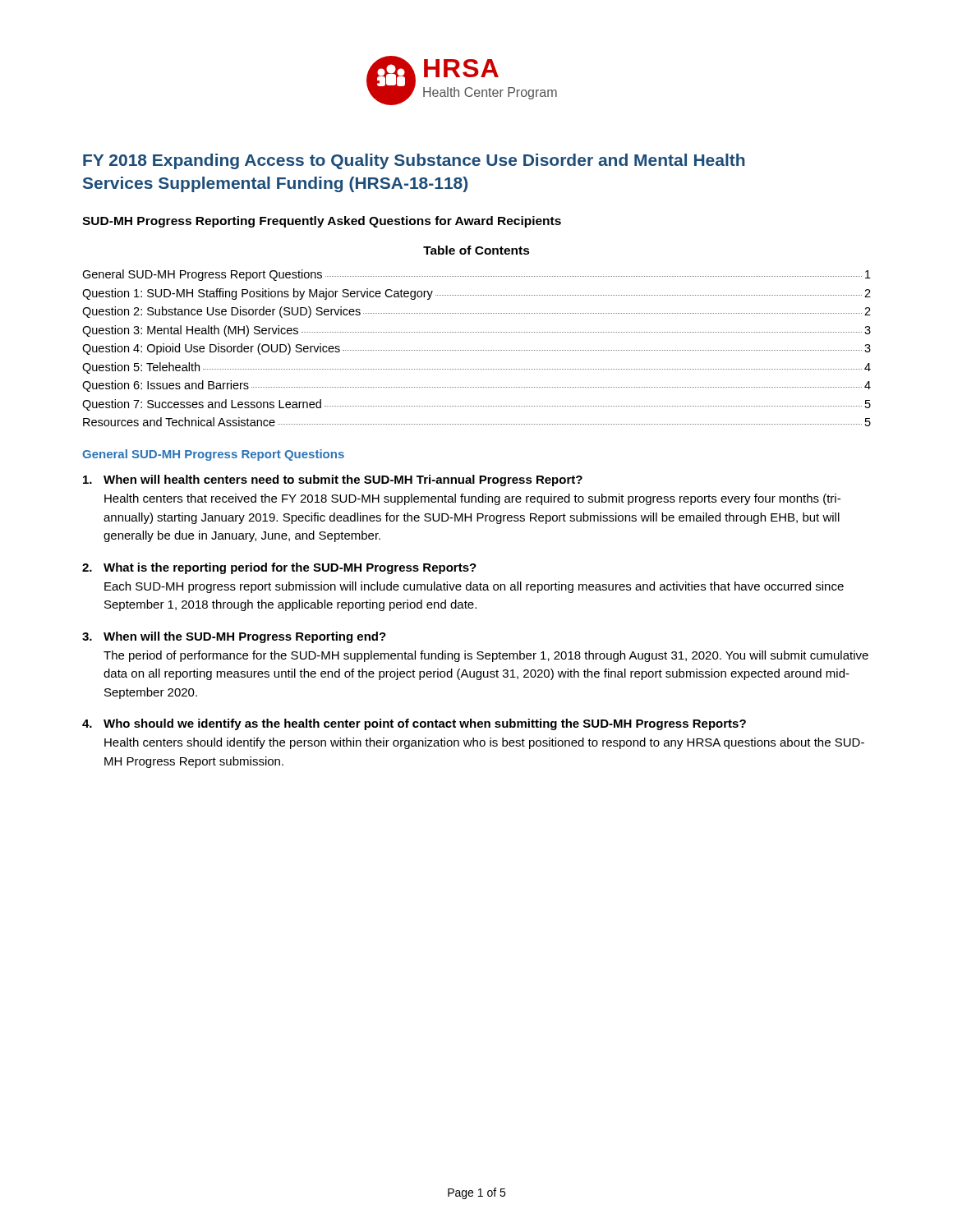Click on the logo

(476, 87)
